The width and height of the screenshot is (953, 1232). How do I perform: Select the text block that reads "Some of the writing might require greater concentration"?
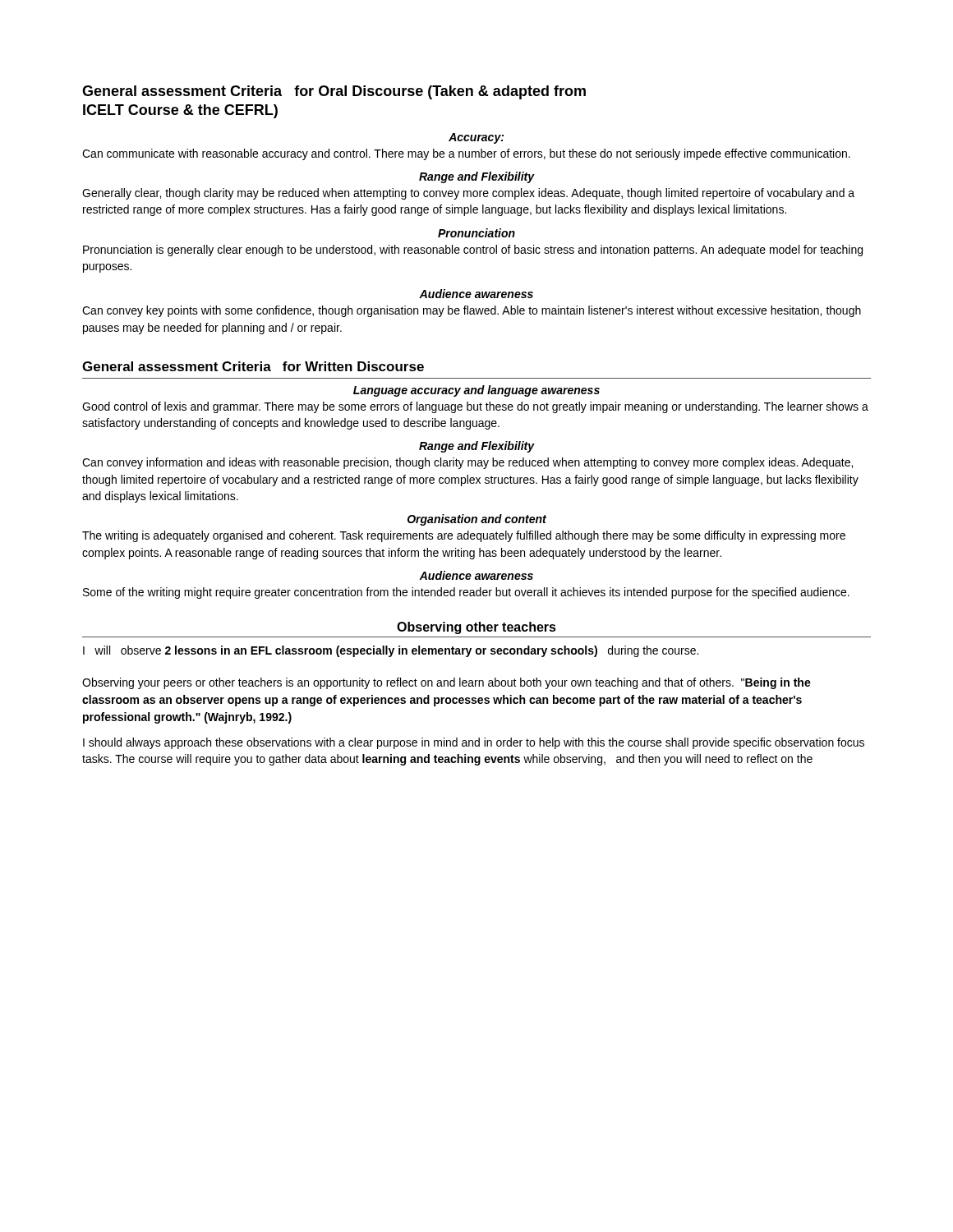[466, 592]
